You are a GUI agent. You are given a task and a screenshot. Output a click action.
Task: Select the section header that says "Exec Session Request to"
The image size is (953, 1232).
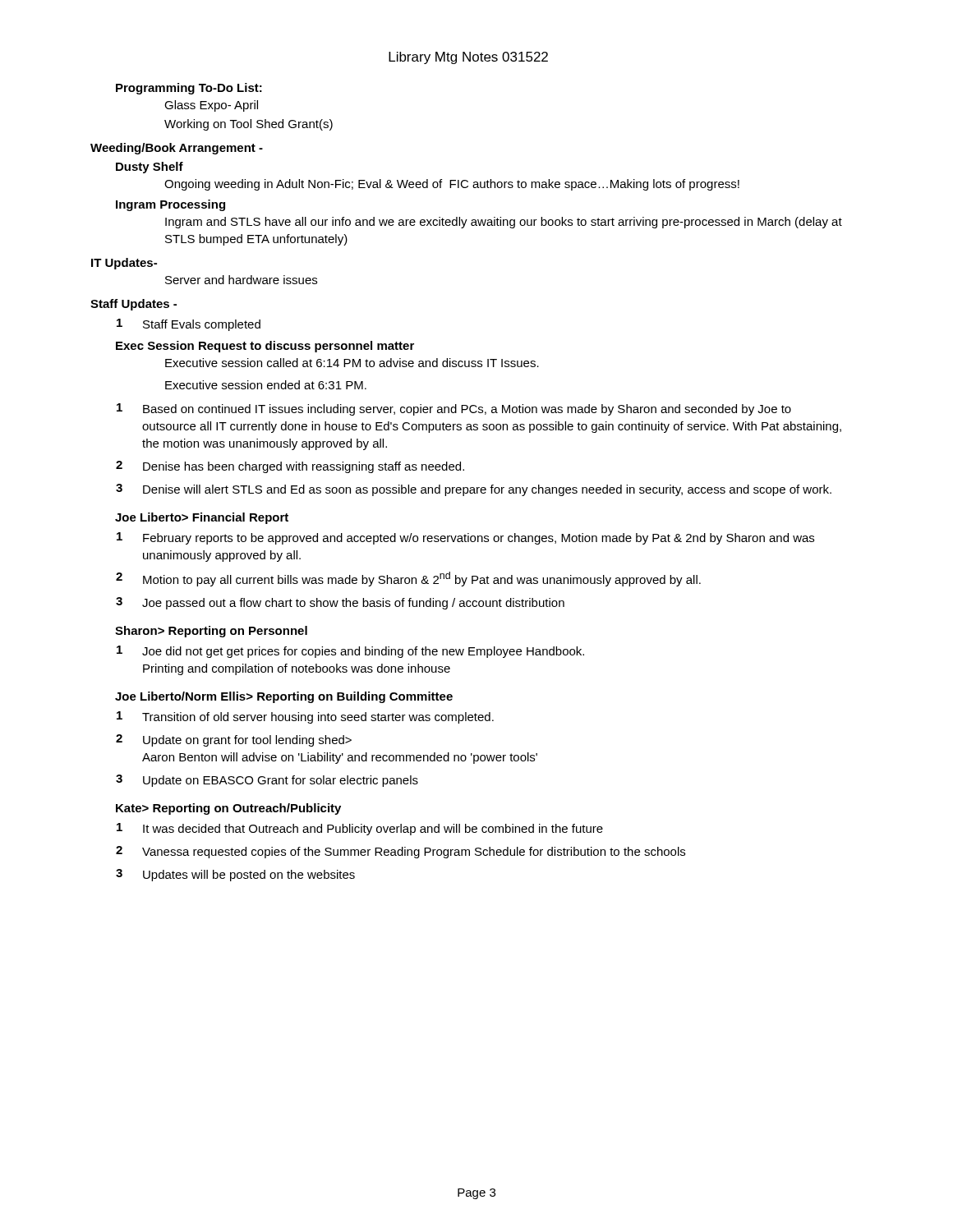(x=265, y=345)
